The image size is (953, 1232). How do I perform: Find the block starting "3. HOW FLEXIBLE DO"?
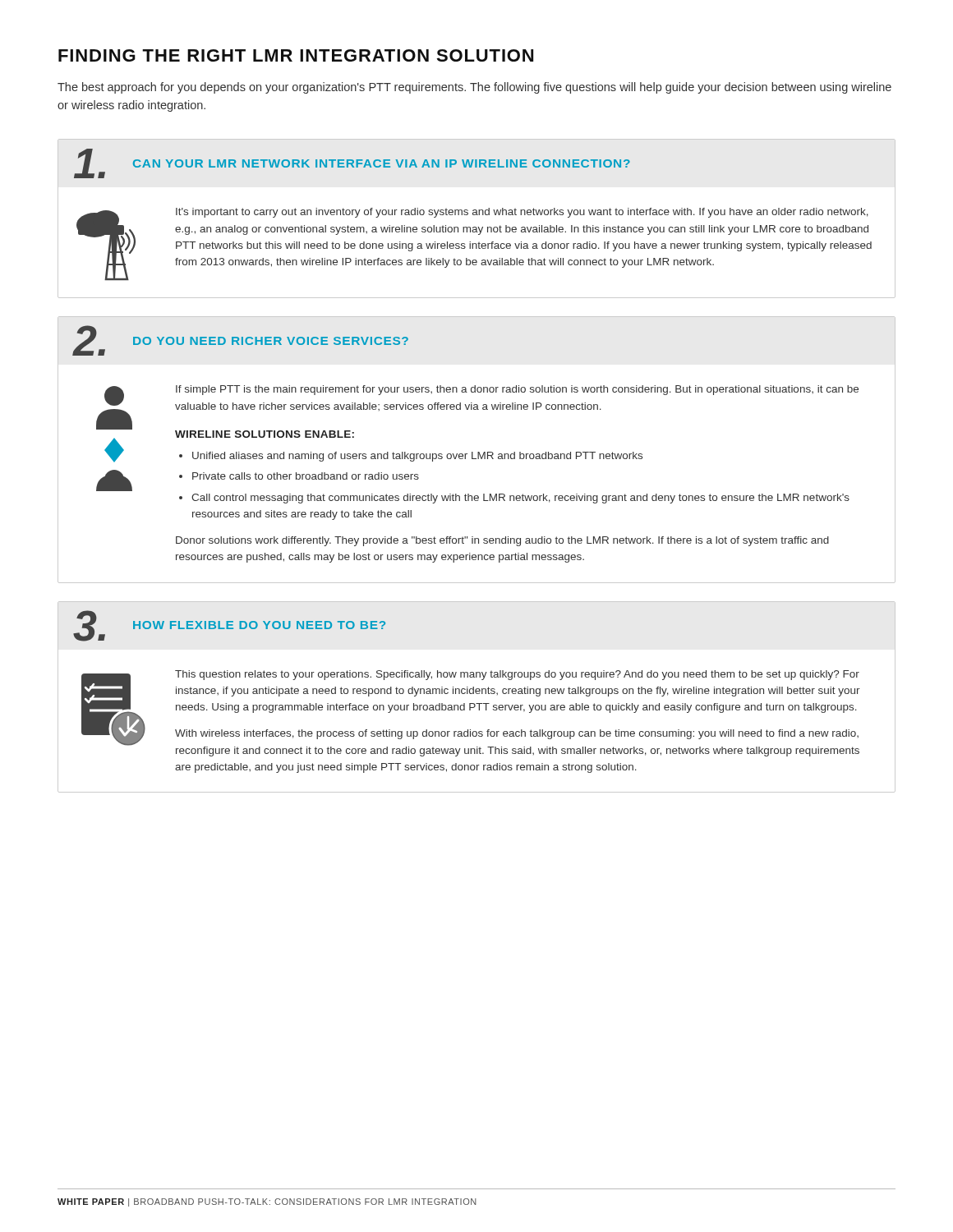point(476,697)
